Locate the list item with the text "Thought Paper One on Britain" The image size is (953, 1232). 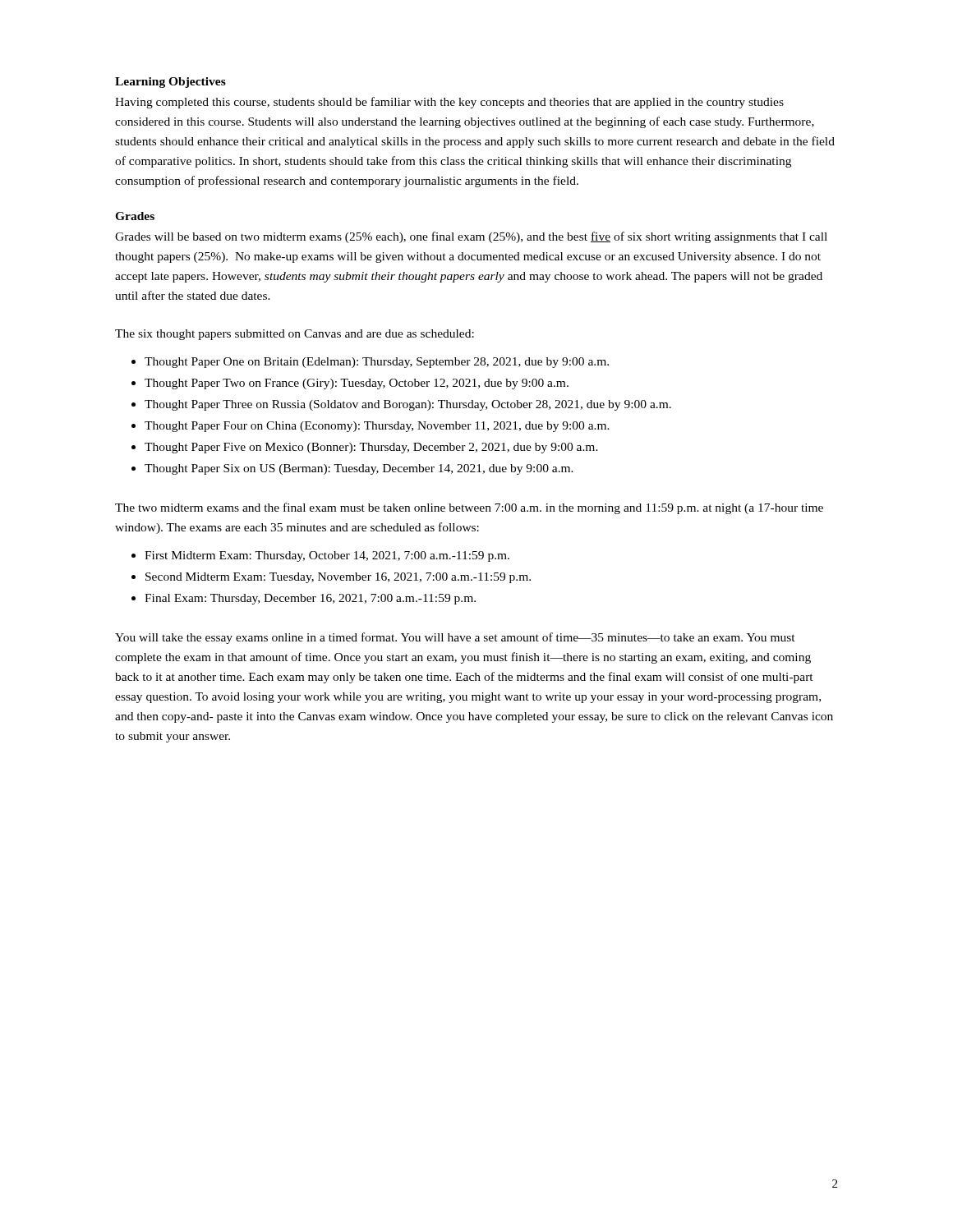pos(377,361)
